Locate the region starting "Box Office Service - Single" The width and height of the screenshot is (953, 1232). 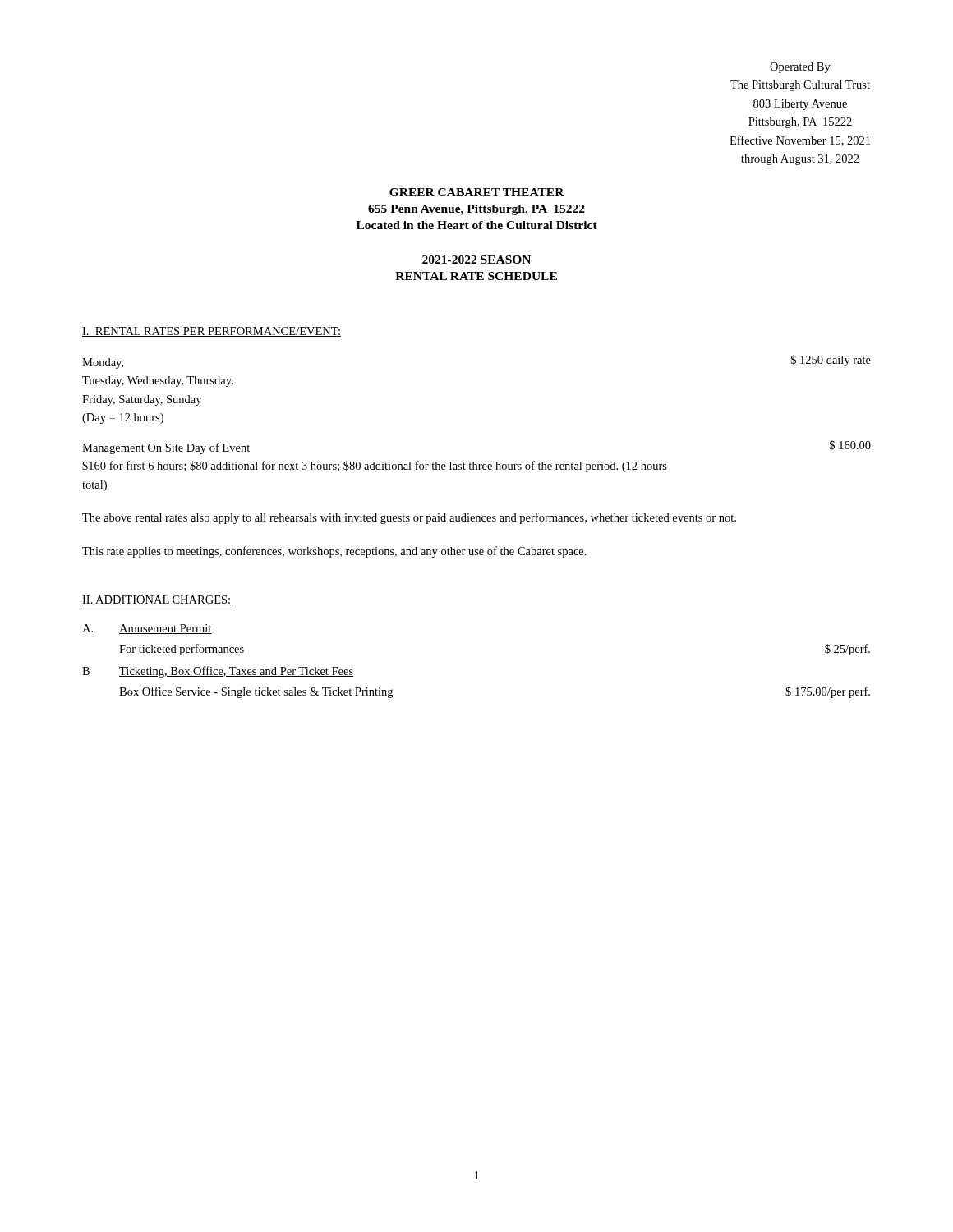click(256, 692)
